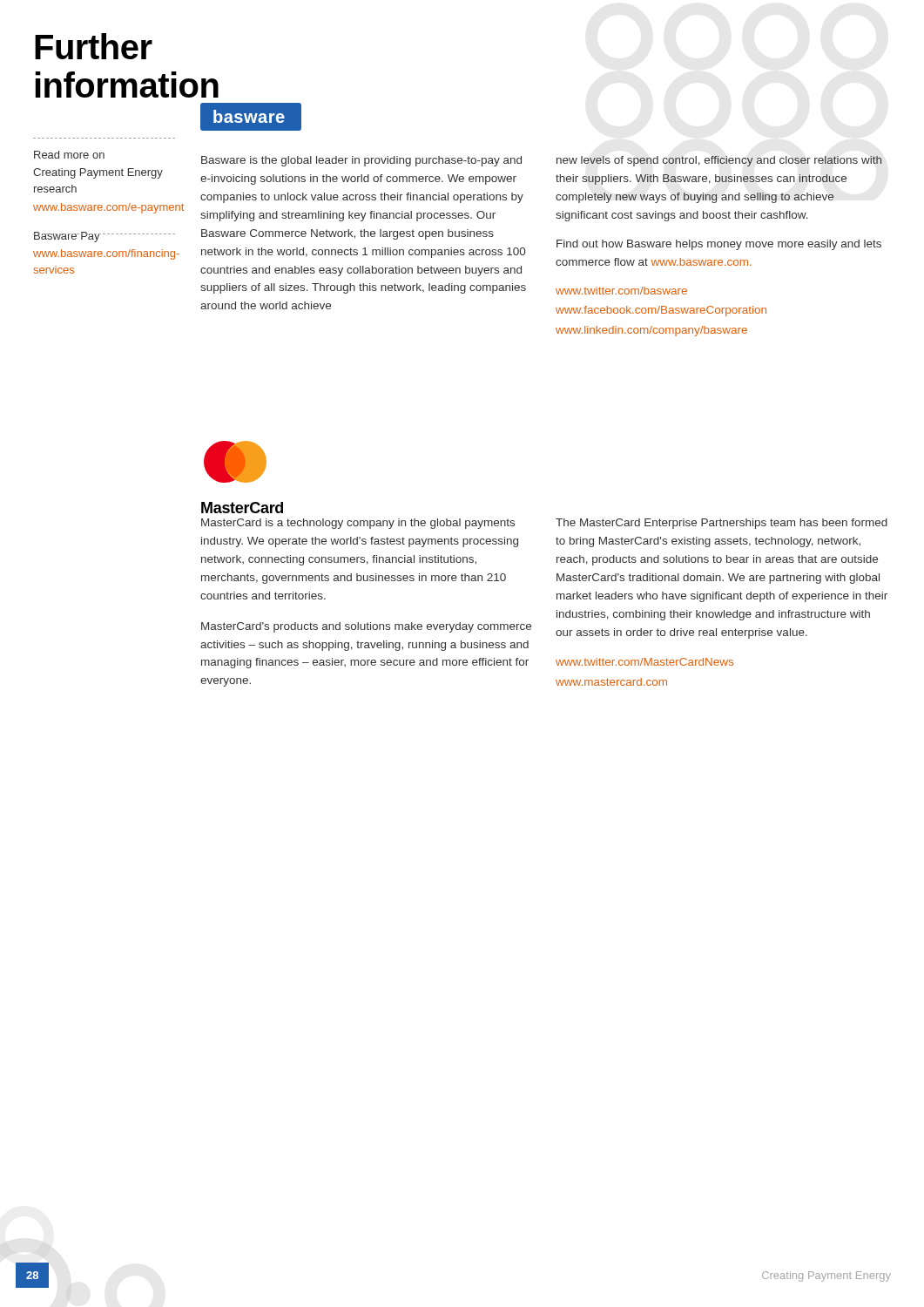Find the element starting "The MasterCard Enterprise Partnerships team"
The height and width of the screenshot is (1307, 924).
click(x=722, y=603)
